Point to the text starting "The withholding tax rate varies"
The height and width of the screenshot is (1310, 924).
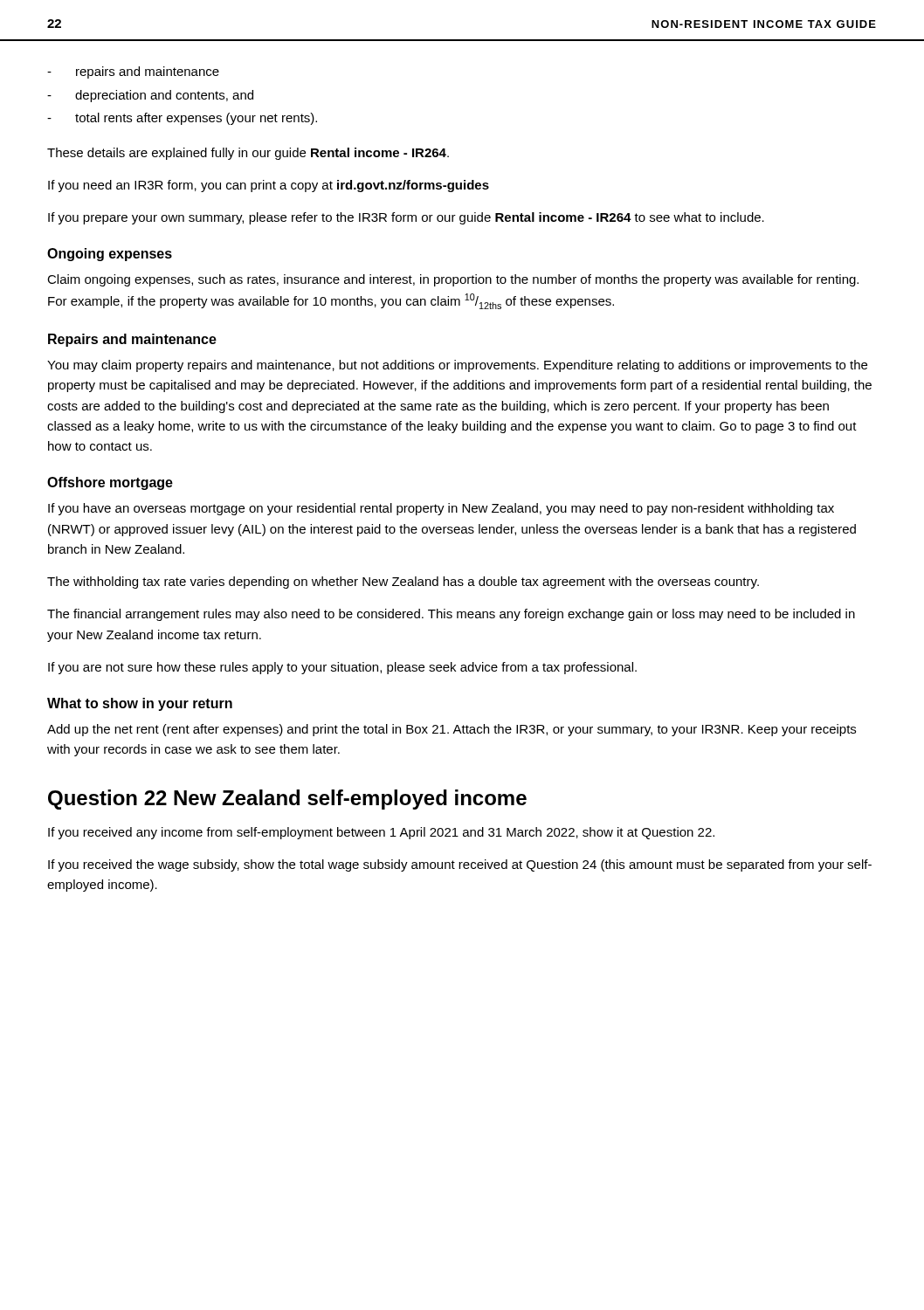[x=404, y=581]
